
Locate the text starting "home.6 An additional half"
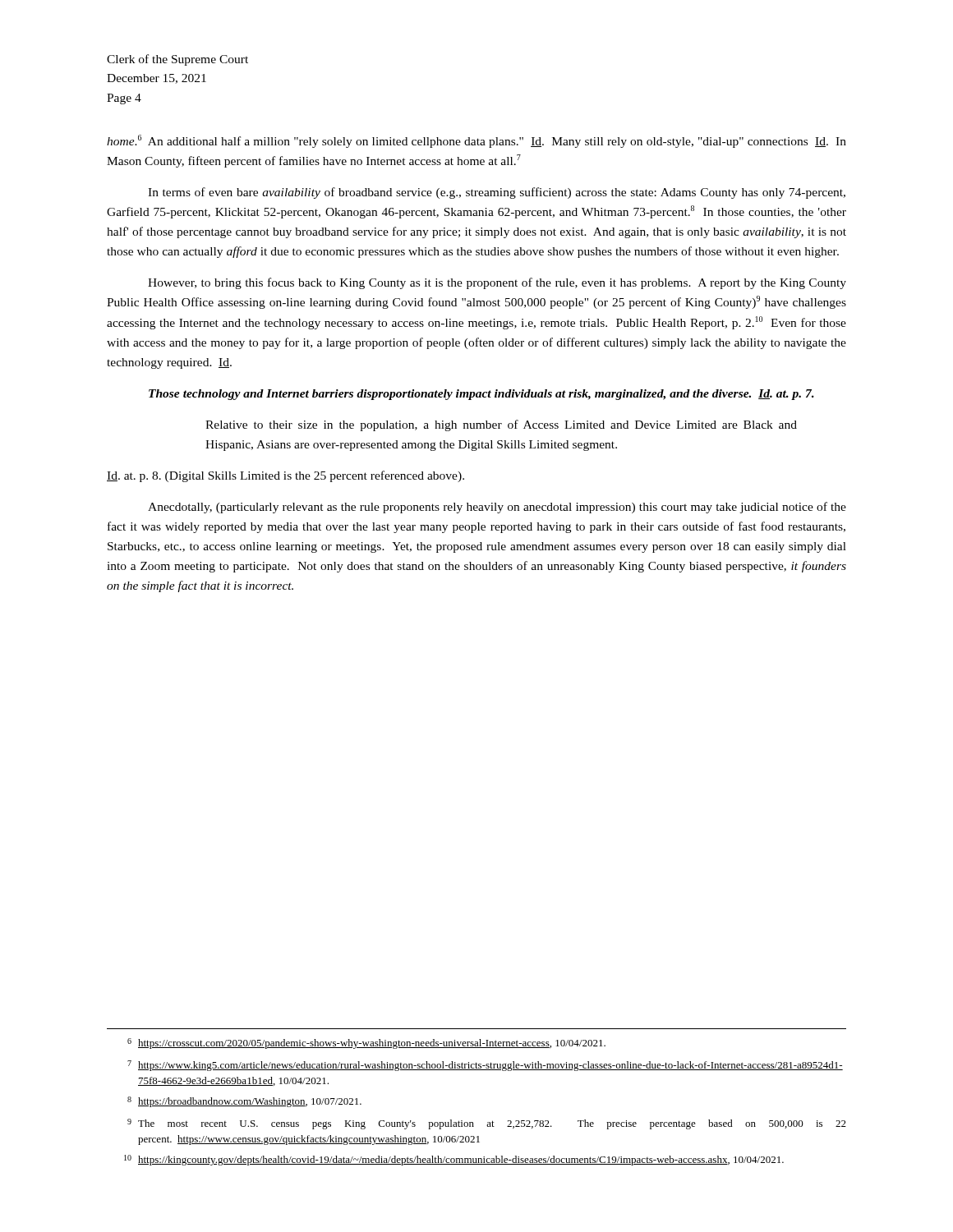pyautogui.click(x=476, y=150)
